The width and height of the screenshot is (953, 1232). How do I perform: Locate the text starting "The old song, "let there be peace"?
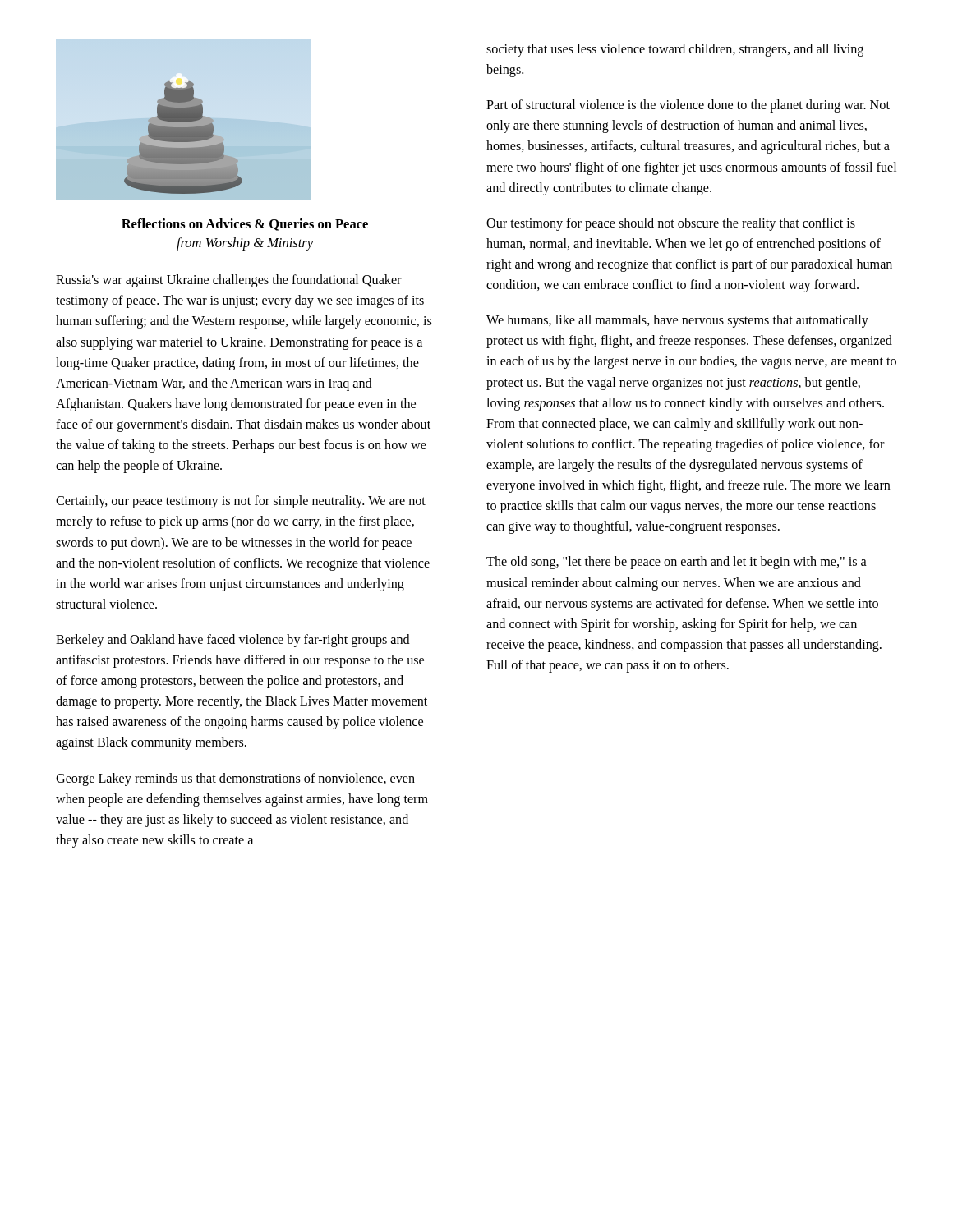(684, 614)
